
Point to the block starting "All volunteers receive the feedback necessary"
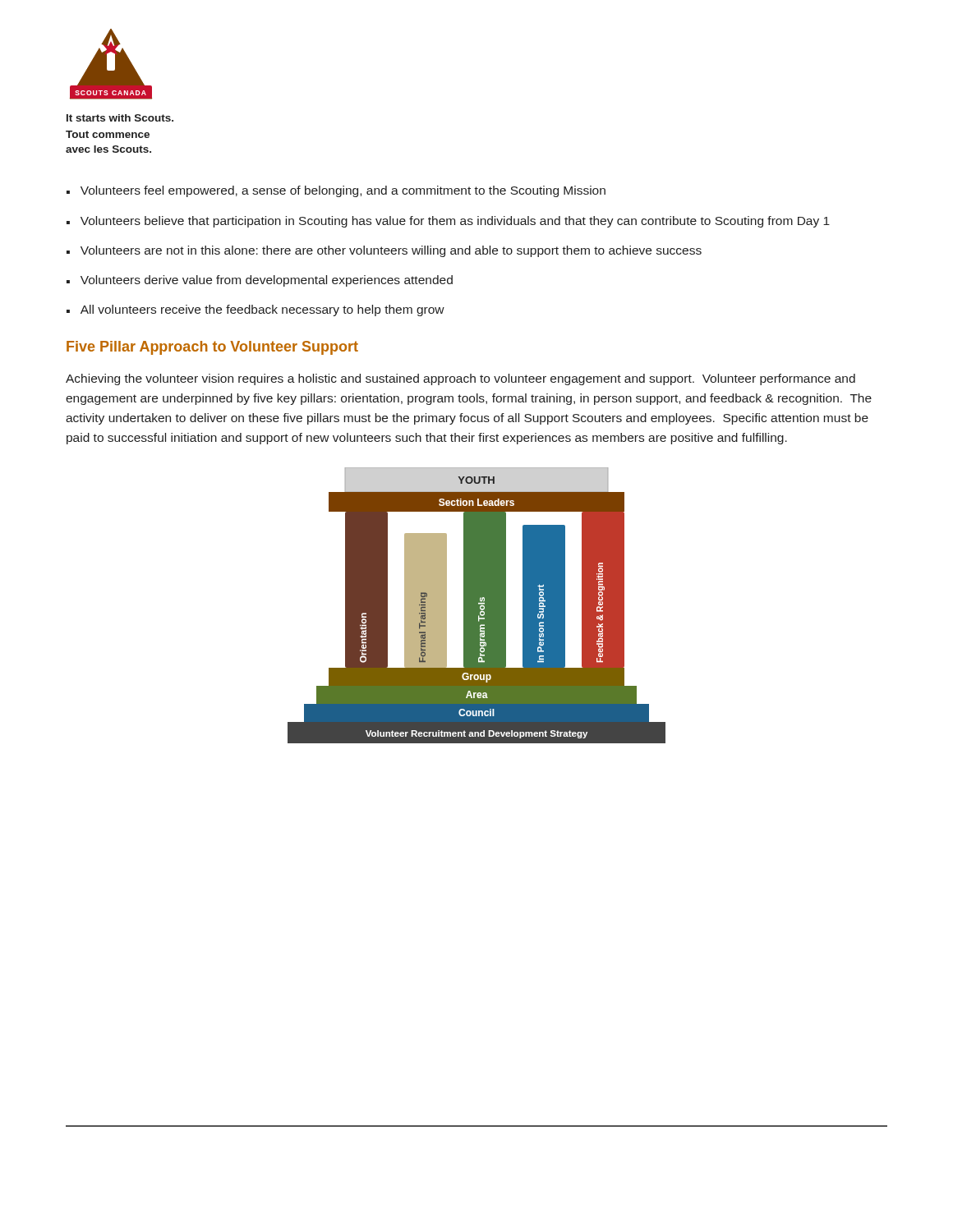click(x=262, y=309)
